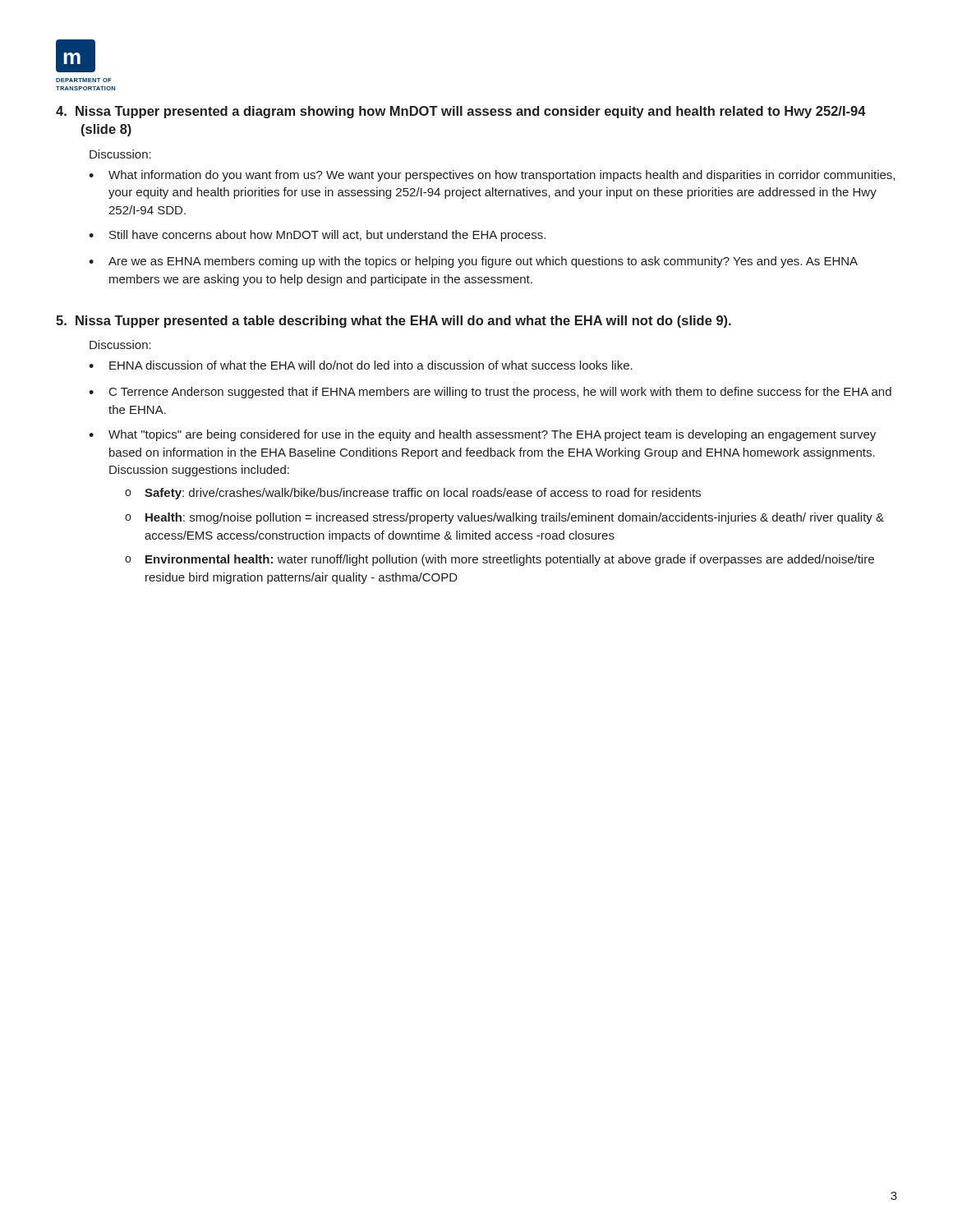Find the region starting "• What information do you want from"
Image resolution: width=953 pixels, height=1232 pixels.
click(x=493, y=192)
